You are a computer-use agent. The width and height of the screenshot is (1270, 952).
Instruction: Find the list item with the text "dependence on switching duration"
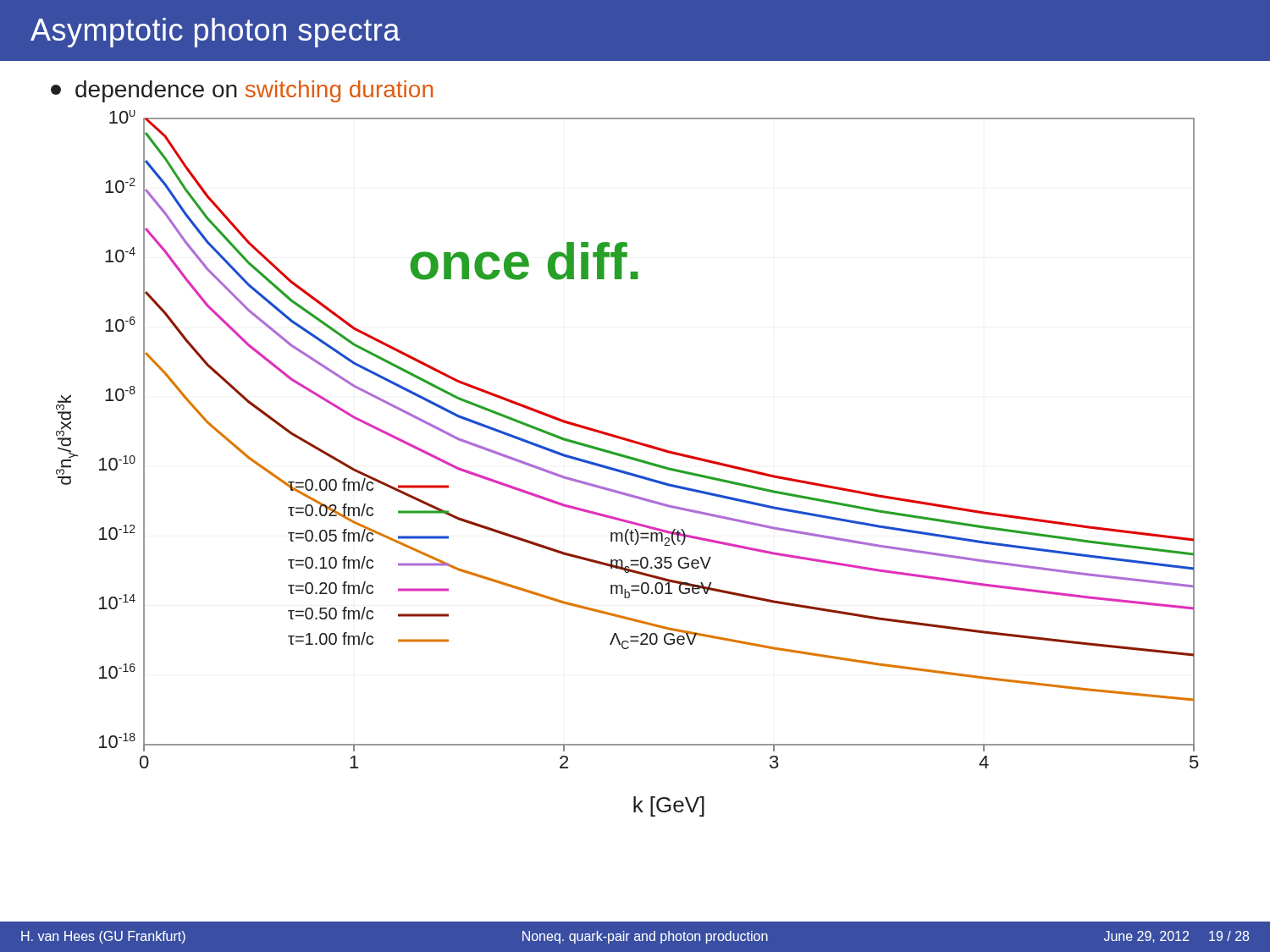pos(243,90)
